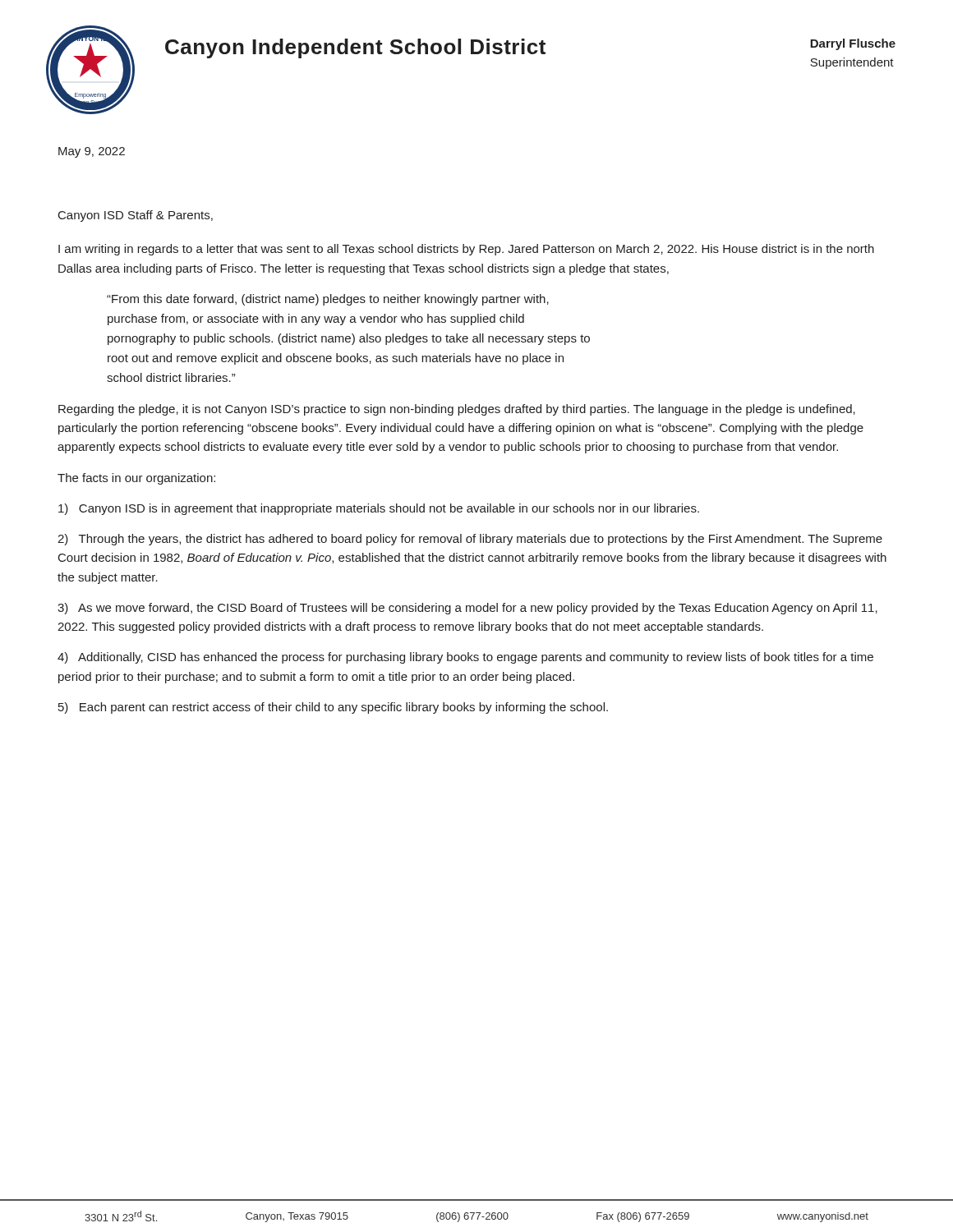This screenshot has width=953, height=1232.
Task: Locate the text "Canyon Independent School District"
Action: tap(355, 47)
